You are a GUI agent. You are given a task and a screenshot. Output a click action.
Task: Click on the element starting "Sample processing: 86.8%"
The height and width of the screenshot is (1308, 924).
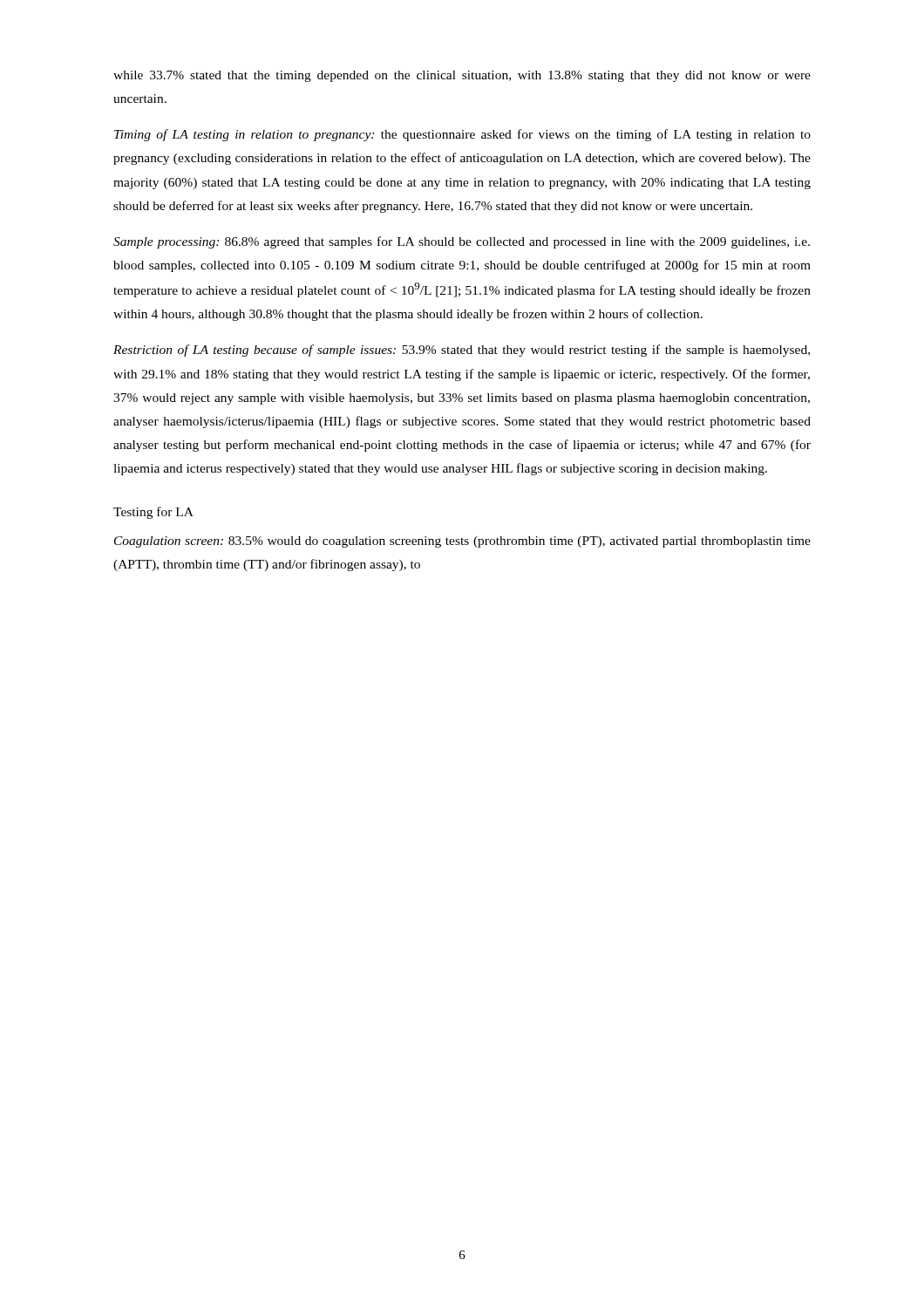[462, 277]
